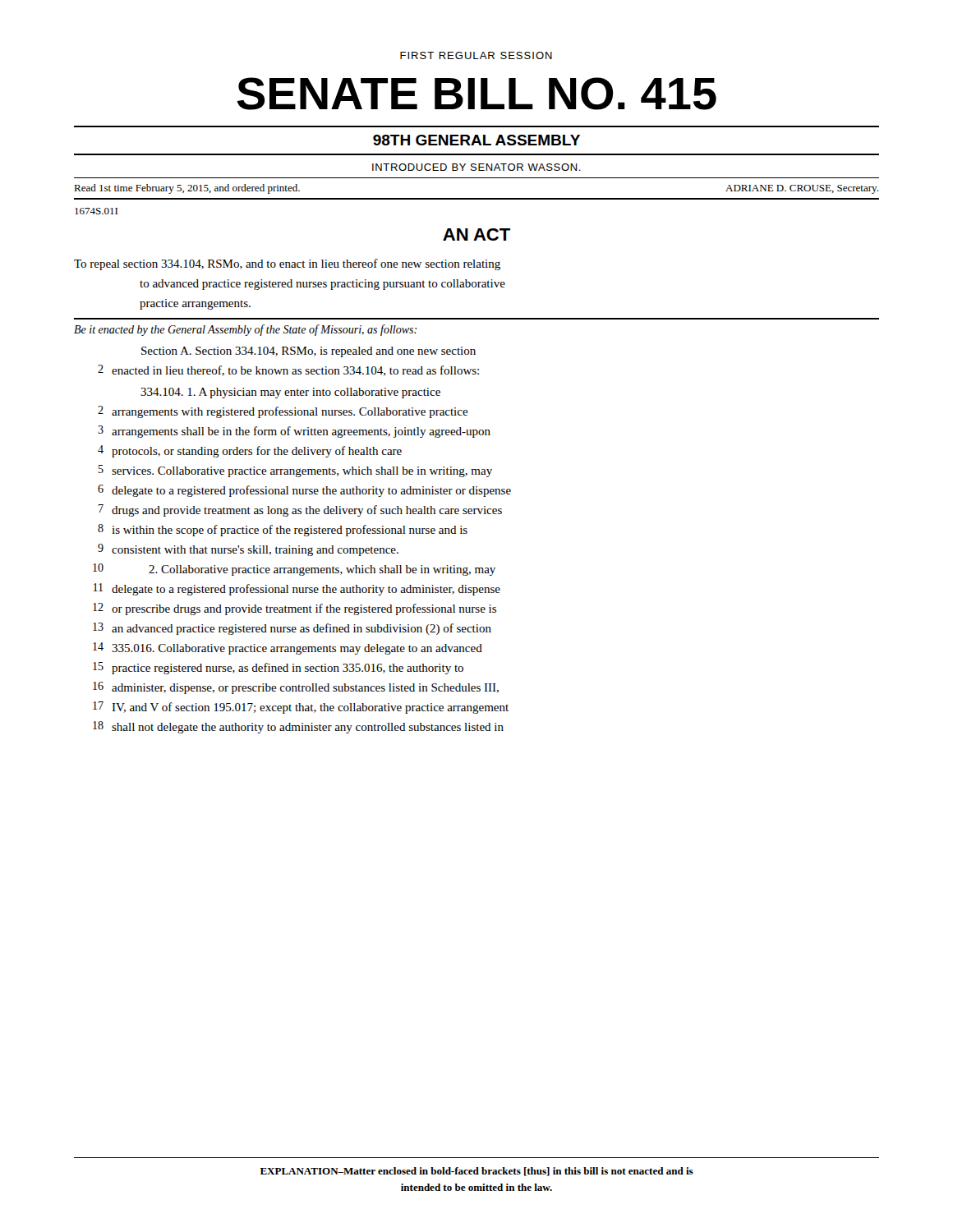Point to the element starting "Read 1st time"
The height and width of the screenshot is (1232, 953).
(187, 187)
